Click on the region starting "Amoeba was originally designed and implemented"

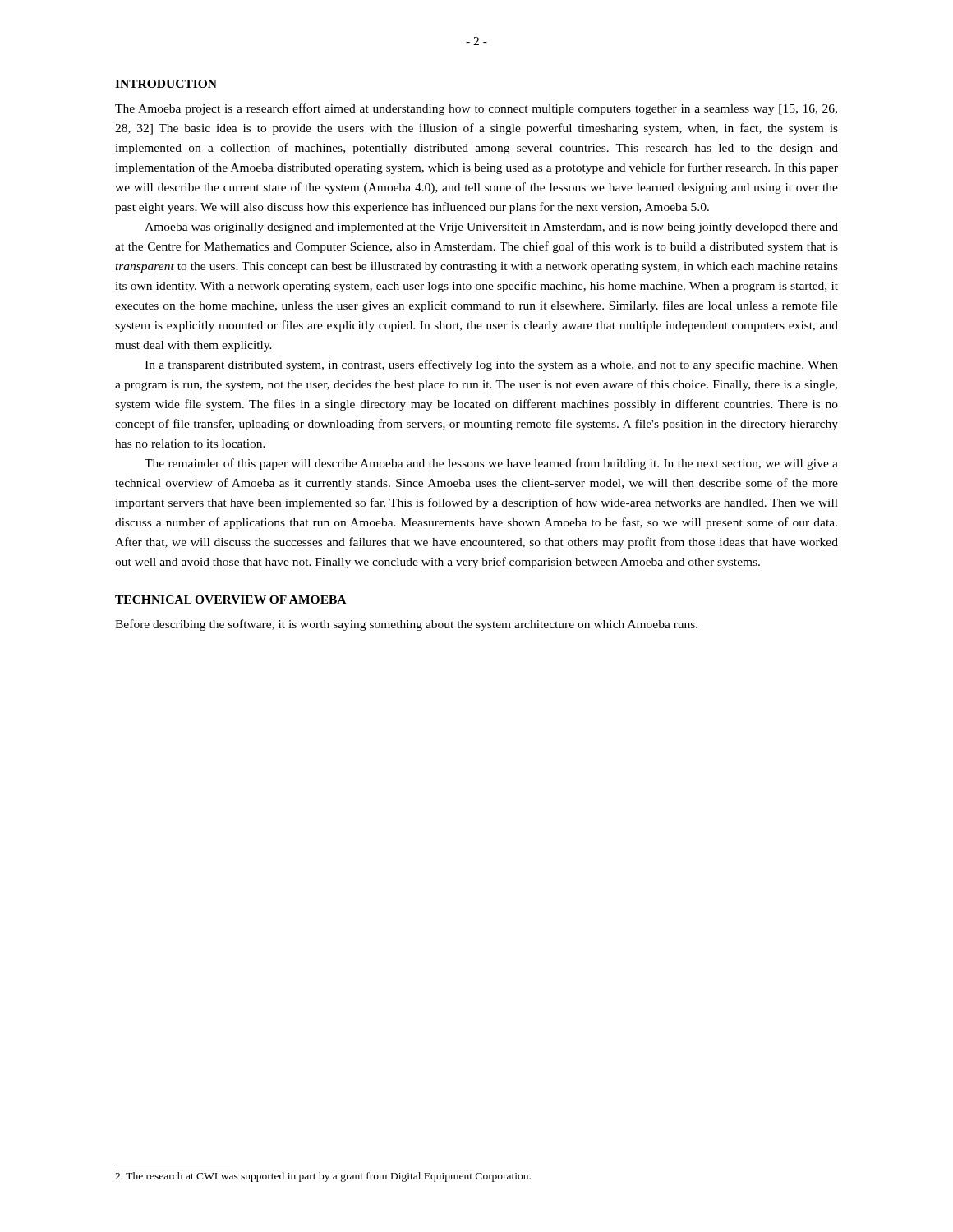(x=476, y=286)
